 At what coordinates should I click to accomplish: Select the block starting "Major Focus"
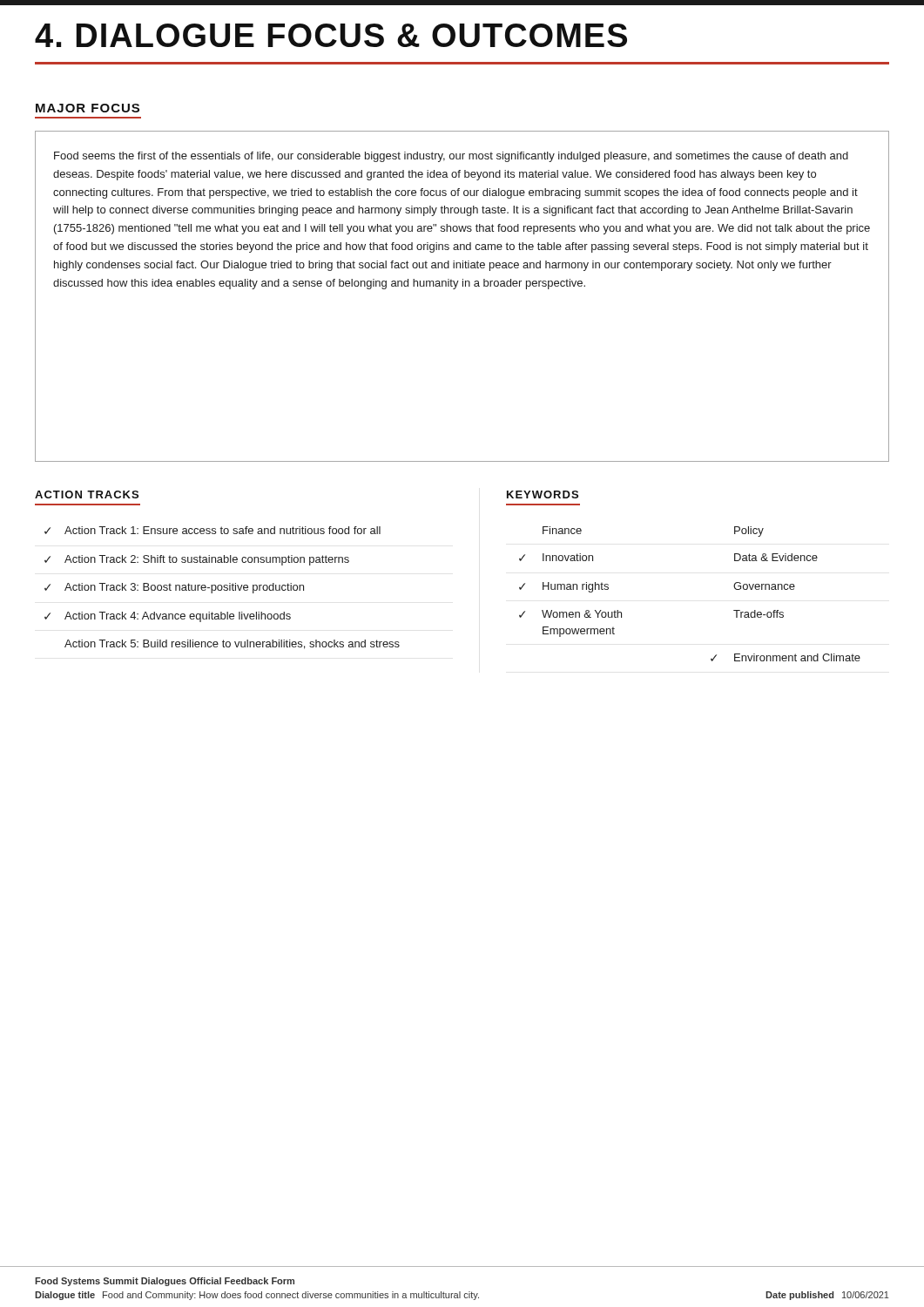click(x=88, y=108)
